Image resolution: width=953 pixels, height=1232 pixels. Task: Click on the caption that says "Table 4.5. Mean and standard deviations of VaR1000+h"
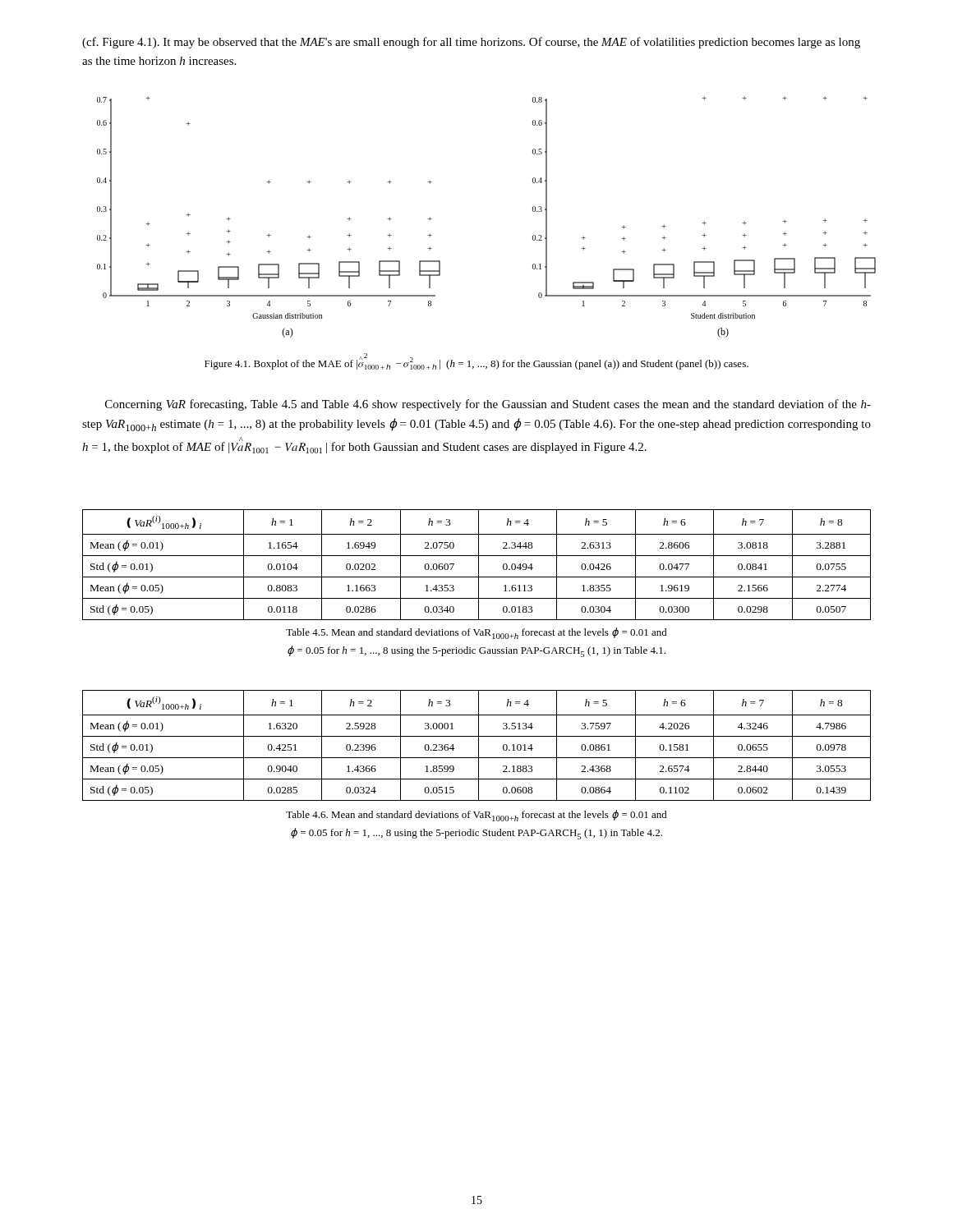tap(476, 642)
